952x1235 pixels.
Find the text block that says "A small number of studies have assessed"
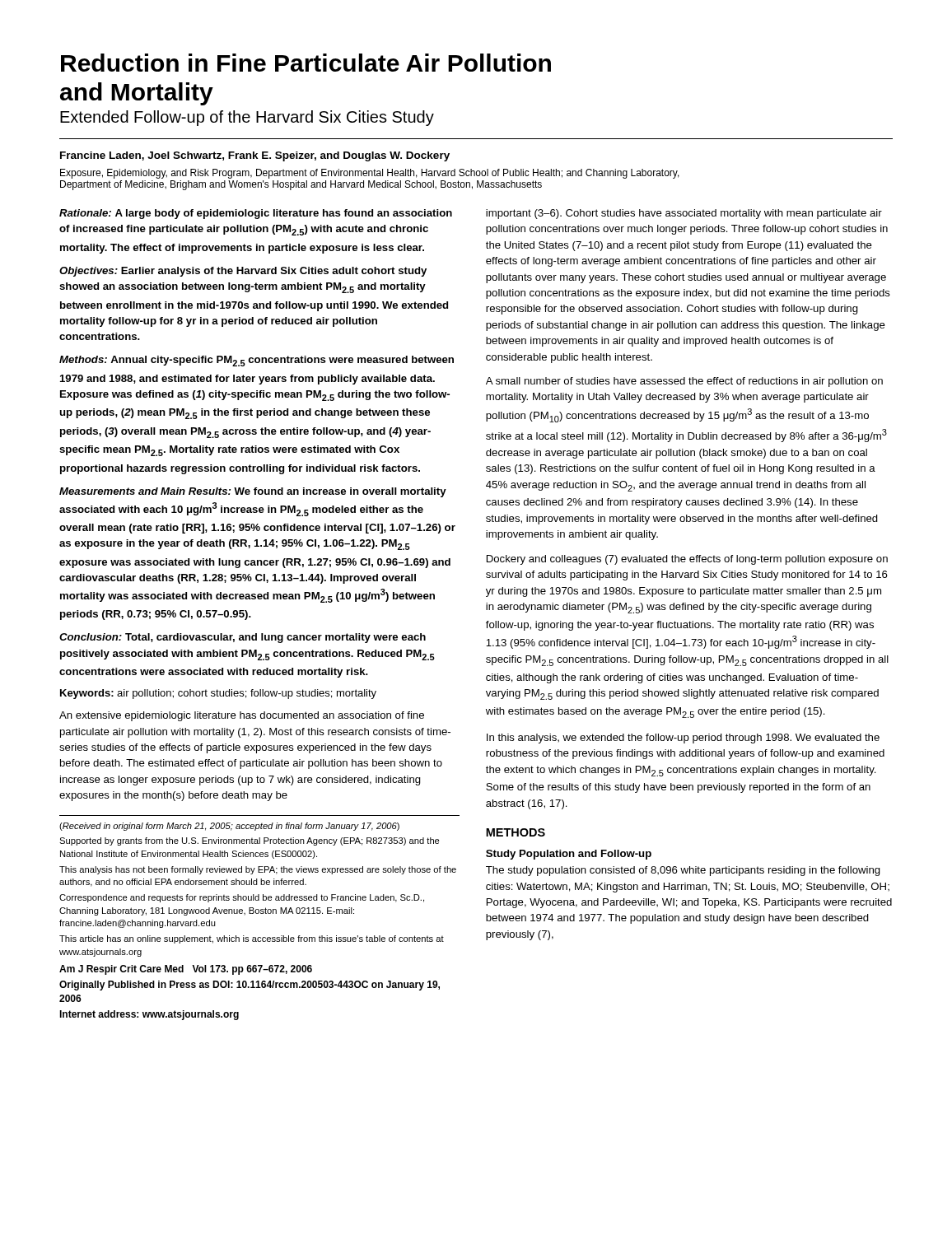(x=686, y=458)
